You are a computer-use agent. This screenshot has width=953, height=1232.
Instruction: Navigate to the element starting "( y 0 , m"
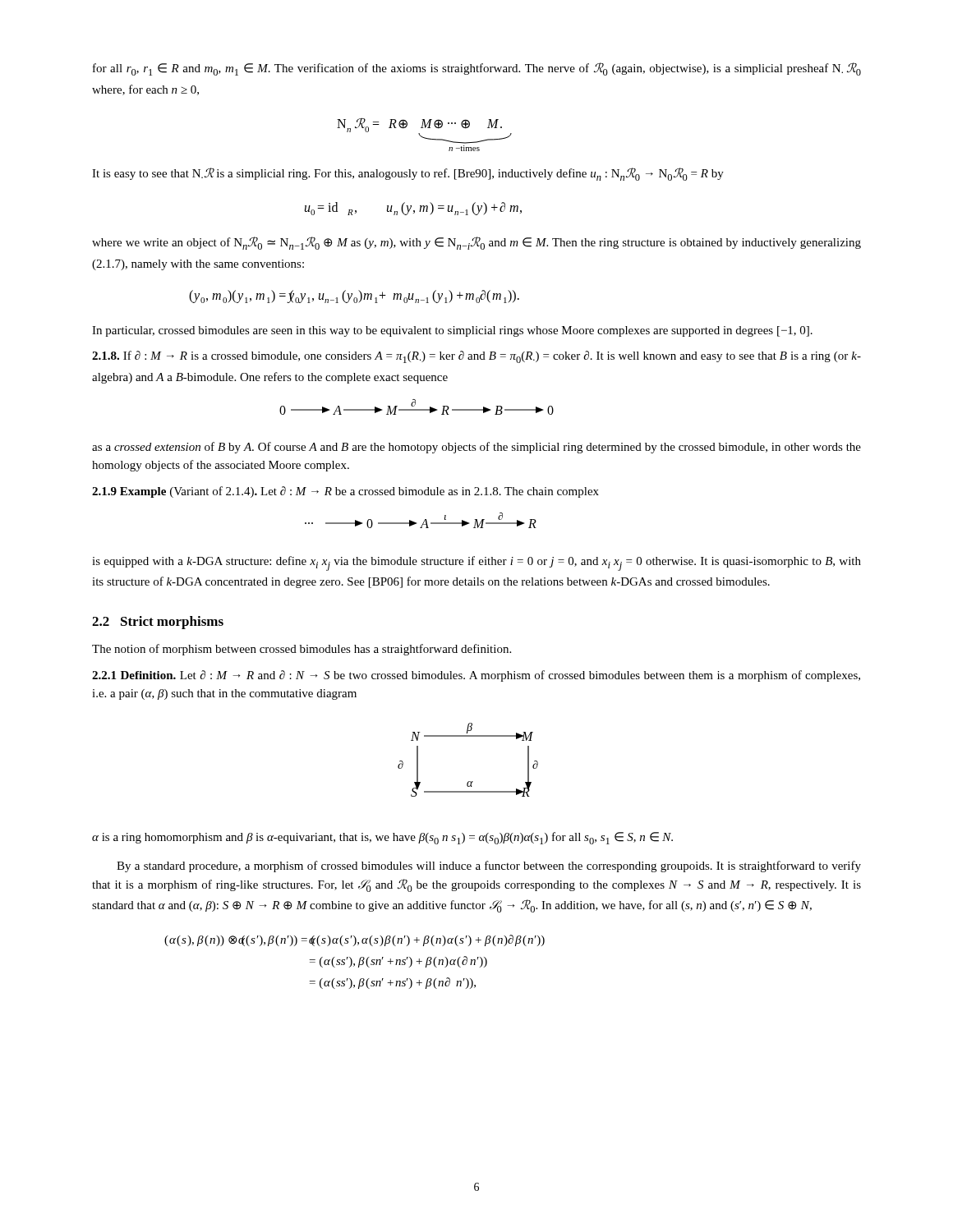tap(476, 294)
